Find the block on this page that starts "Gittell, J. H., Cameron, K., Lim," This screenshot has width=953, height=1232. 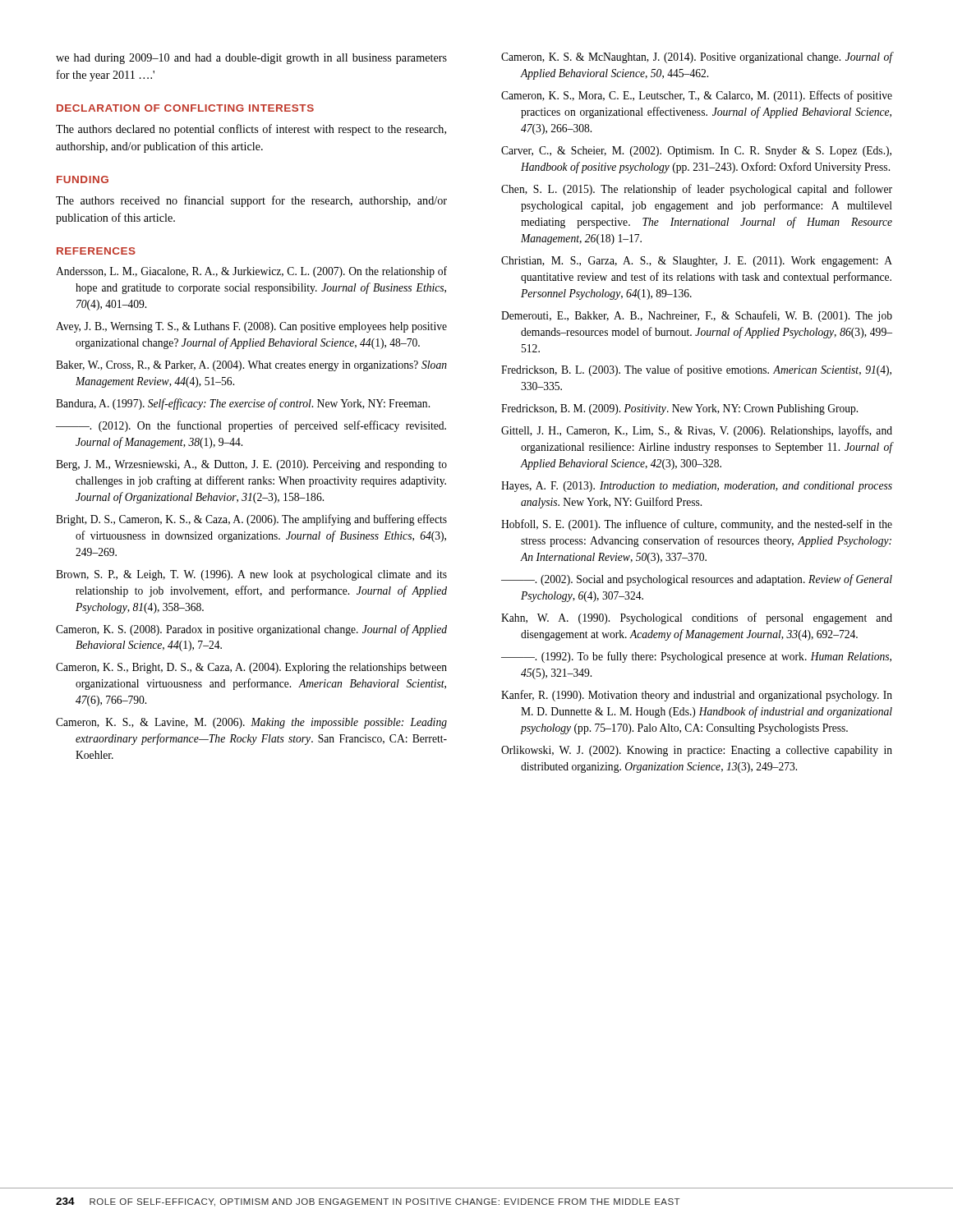pyautogui.click(x=697, y=447)
